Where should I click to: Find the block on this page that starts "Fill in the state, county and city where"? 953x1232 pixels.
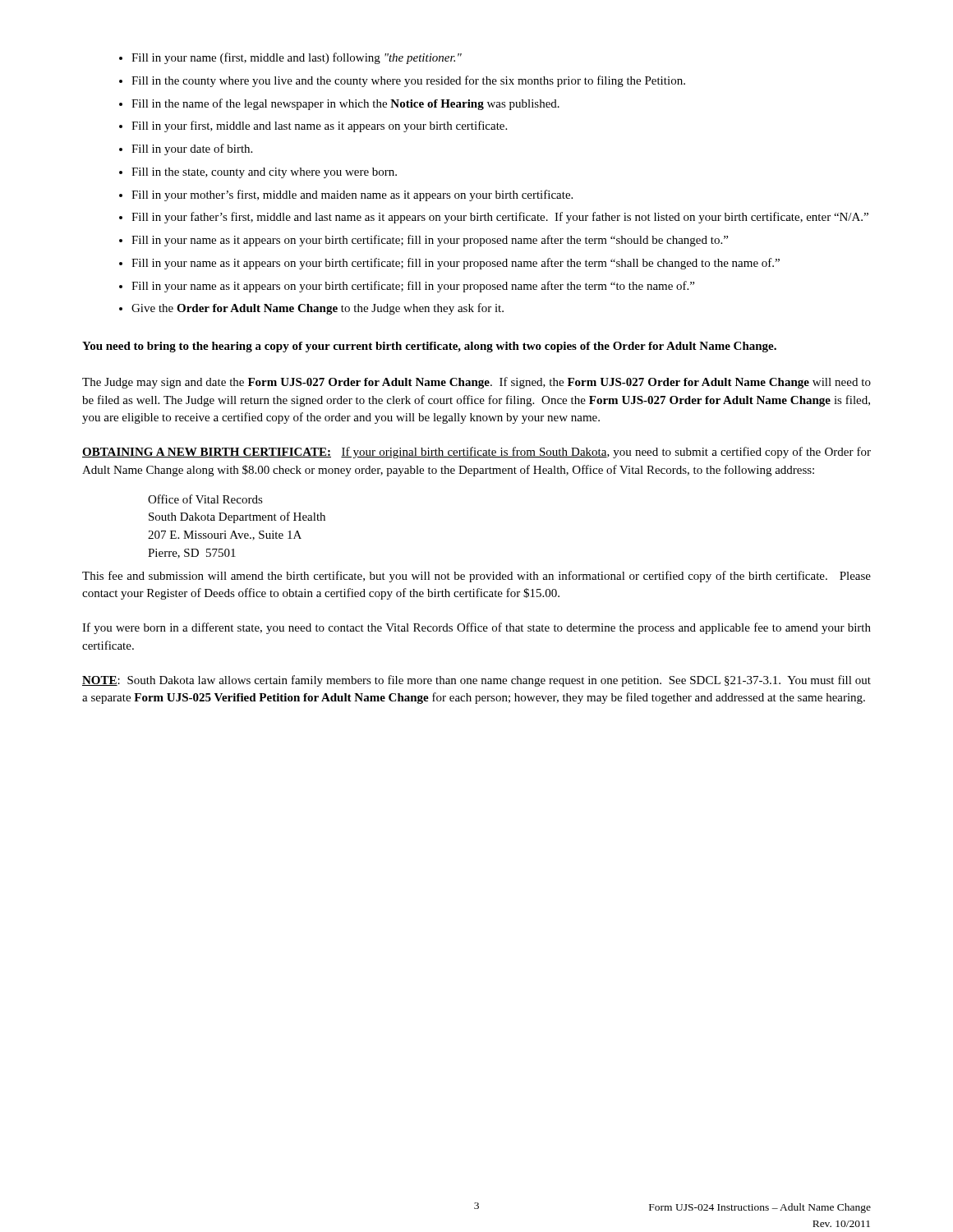pyautogui.click(x=265, y=171)
